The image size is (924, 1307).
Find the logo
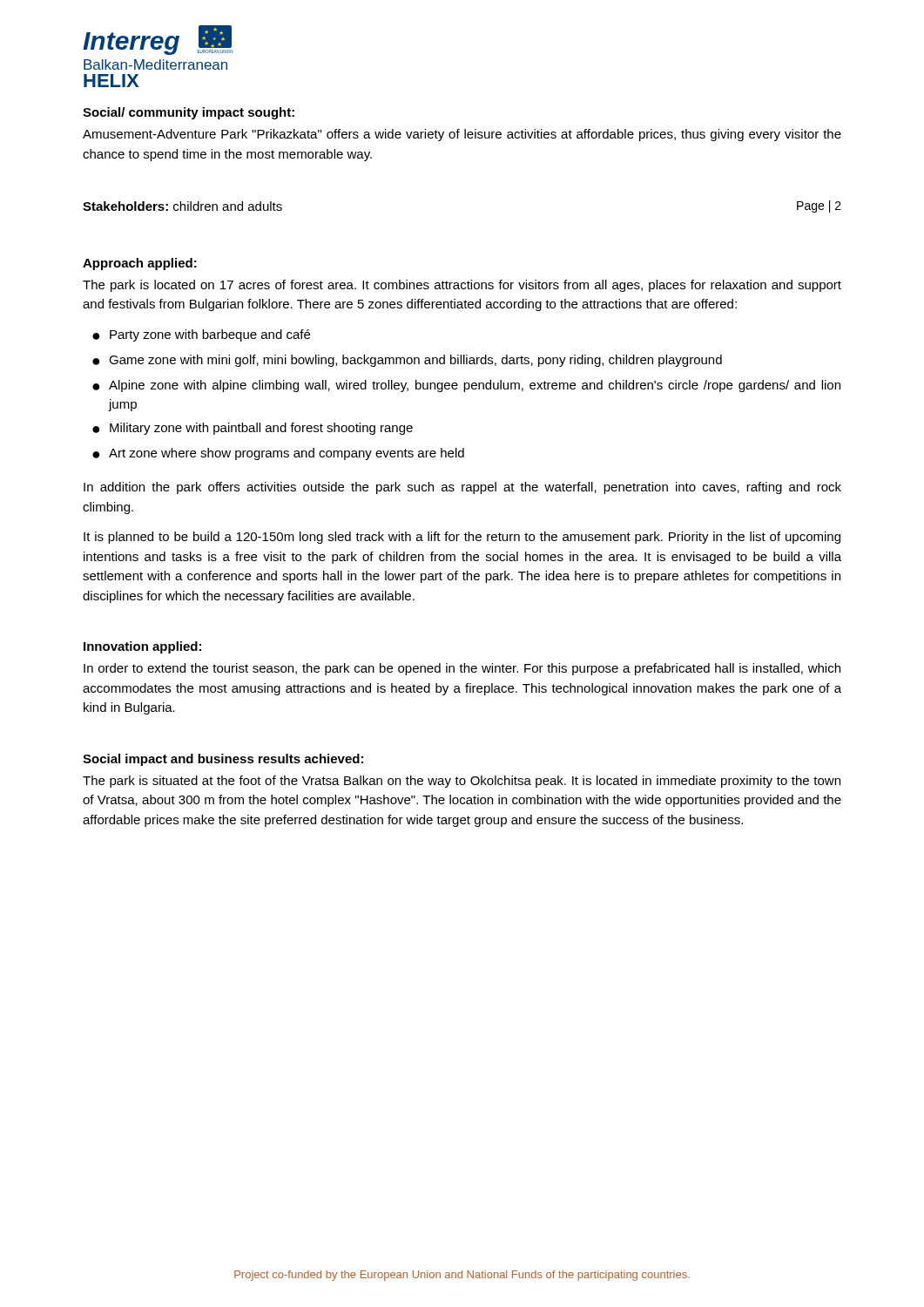tap(179, 58)
